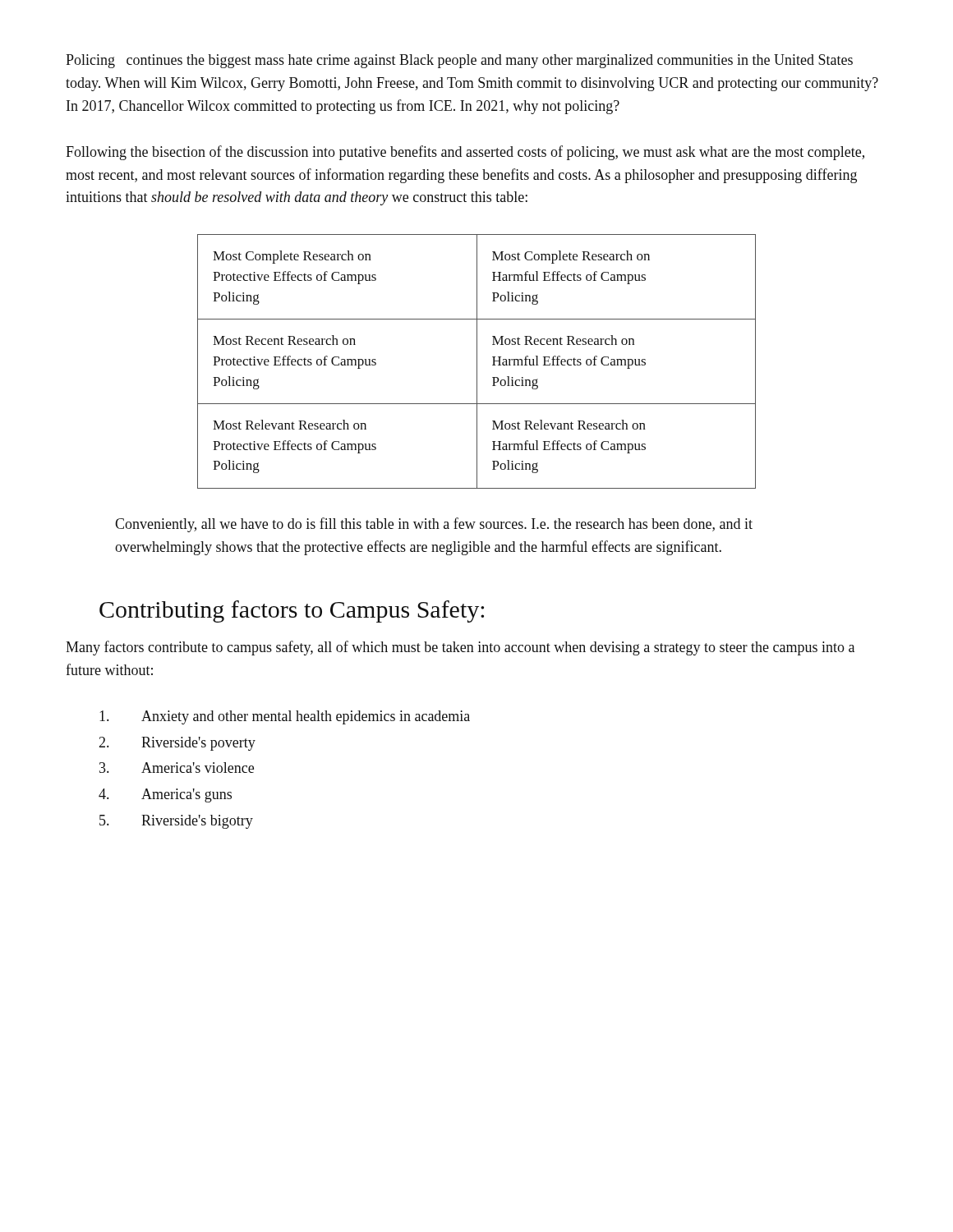Select the text block that reads "Policing continues the biggest mass hate crime against"
The width and height of the screenshot is (953, 1232).
(472, 83)
